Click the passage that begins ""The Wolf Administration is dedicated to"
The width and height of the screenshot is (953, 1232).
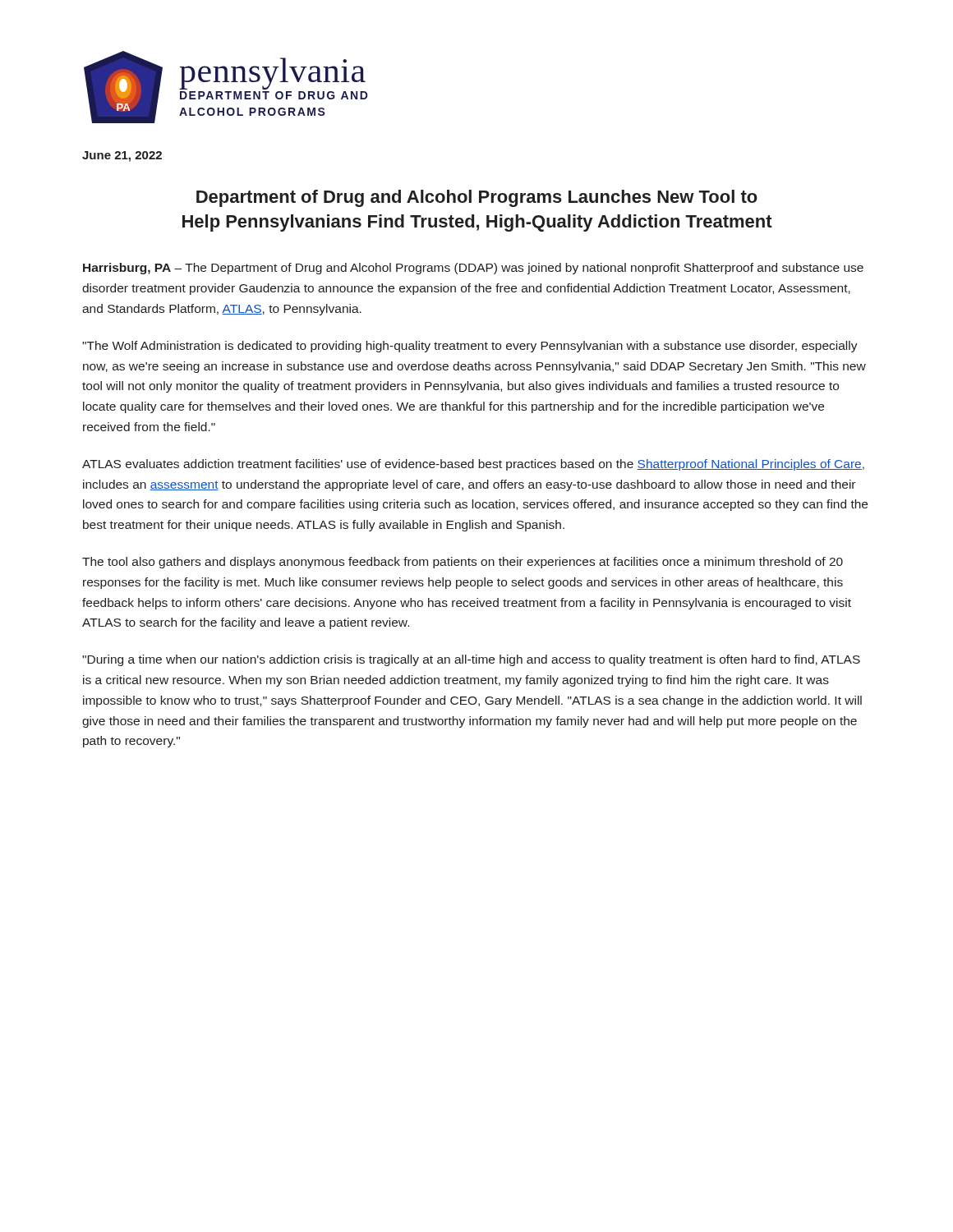tap(474, 386)
